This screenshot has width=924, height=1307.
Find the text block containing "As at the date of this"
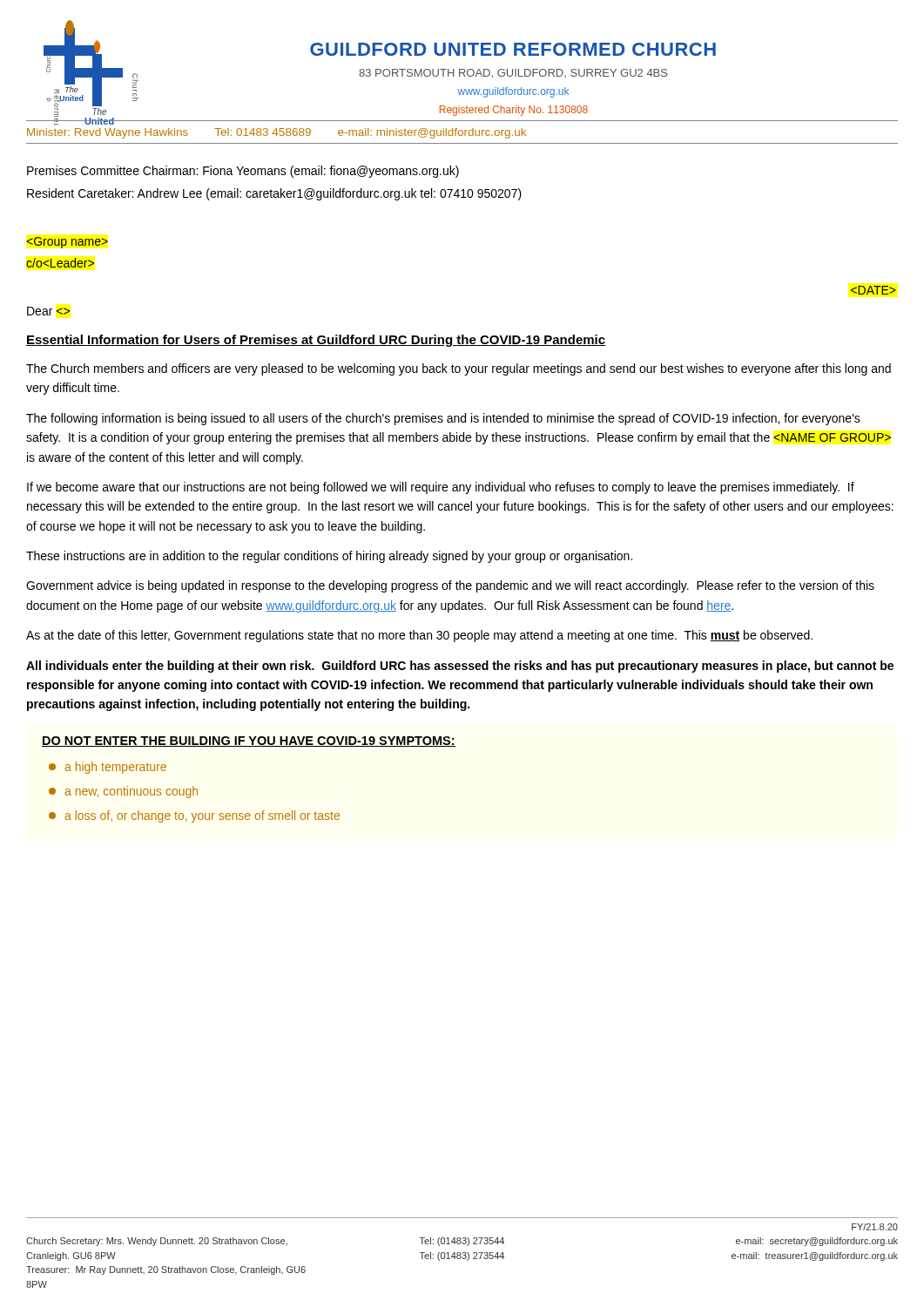pyautogui.click(x=420, y=635)
